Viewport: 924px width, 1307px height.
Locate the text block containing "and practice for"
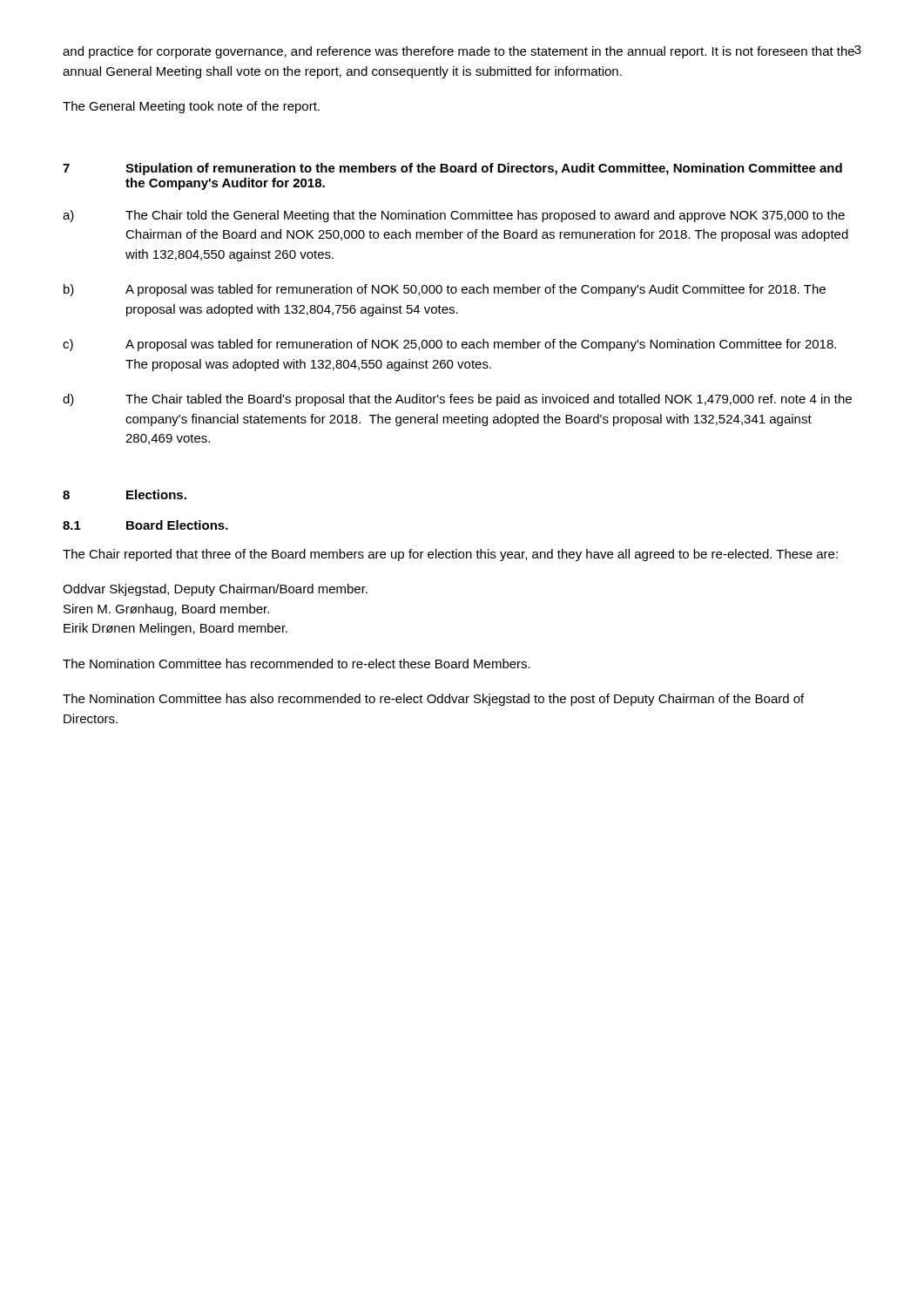tap(459, 61)
